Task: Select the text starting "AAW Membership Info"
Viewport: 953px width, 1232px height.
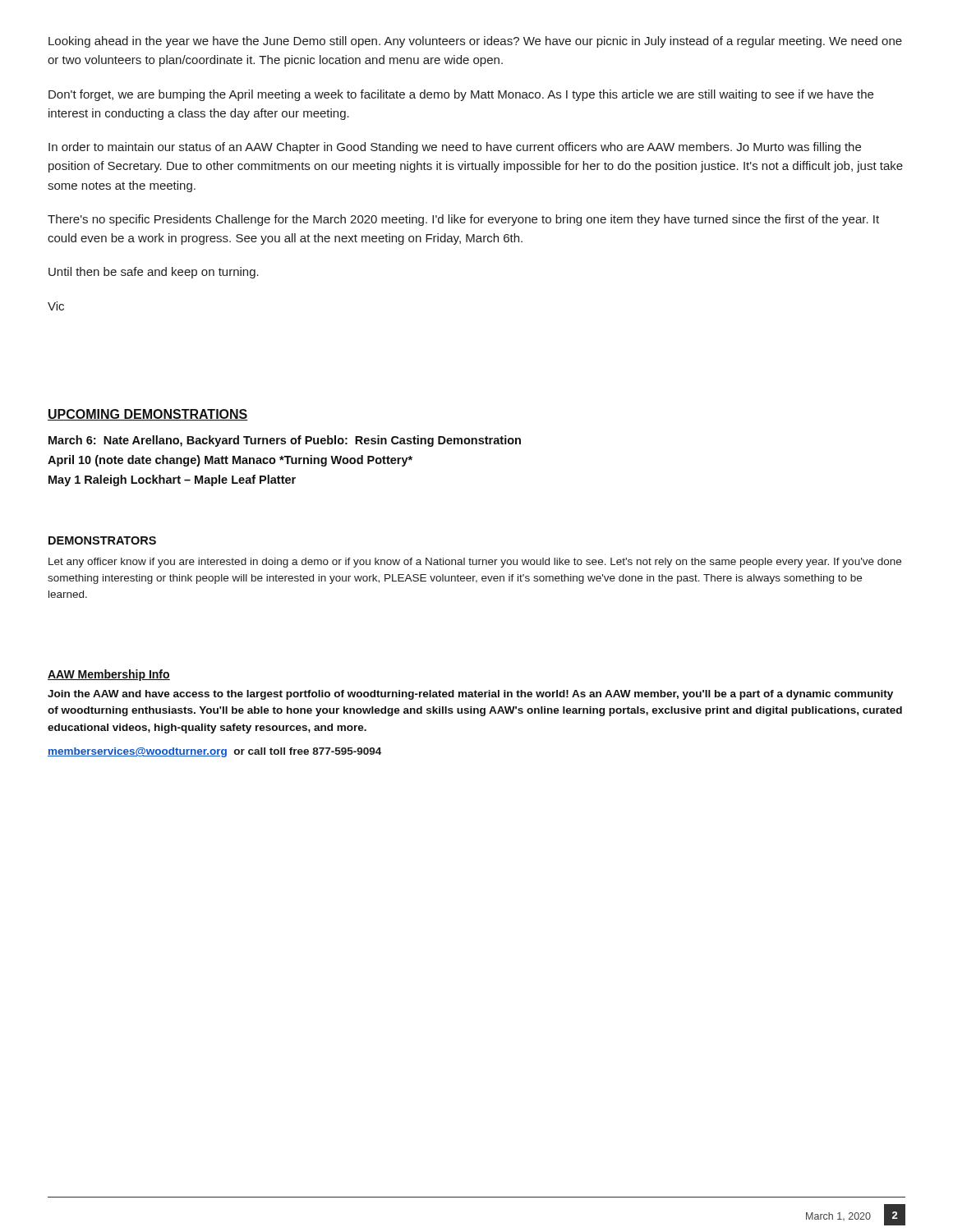Action: (109, 674)
